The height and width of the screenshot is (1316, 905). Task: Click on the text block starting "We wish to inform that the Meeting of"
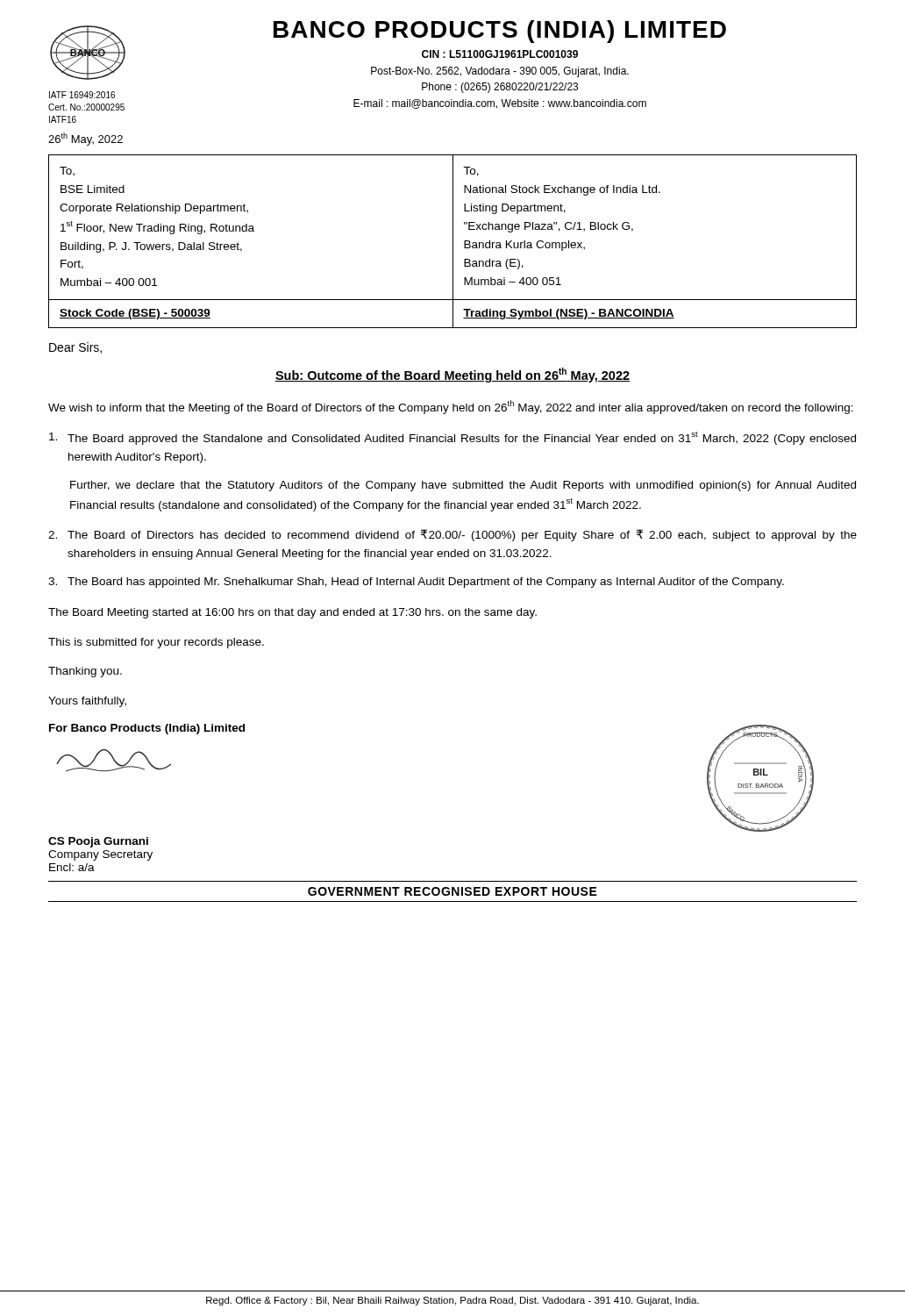pos(451,406)
